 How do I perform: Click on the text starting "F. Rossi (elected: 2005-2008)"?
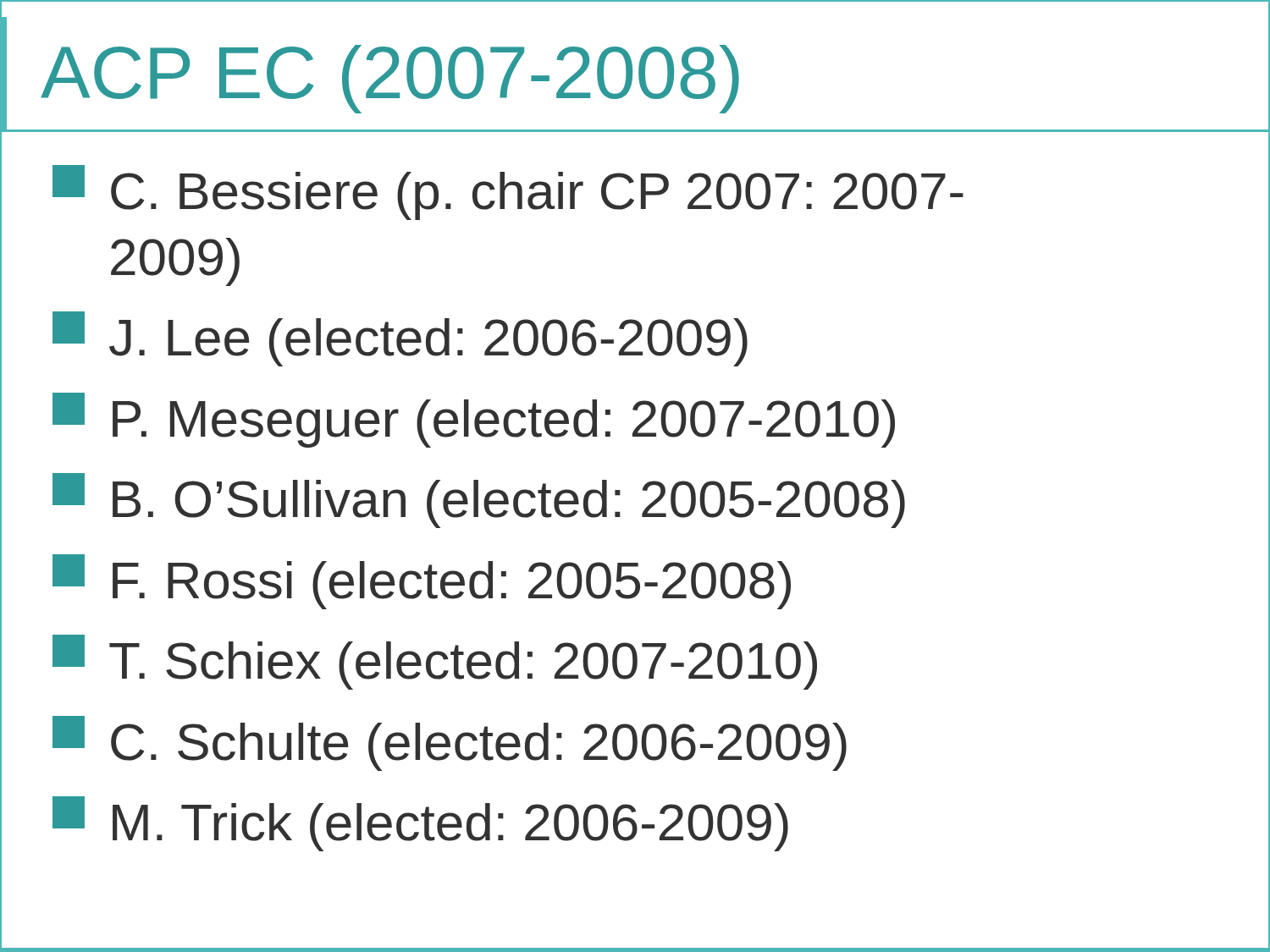click(423, 580)
